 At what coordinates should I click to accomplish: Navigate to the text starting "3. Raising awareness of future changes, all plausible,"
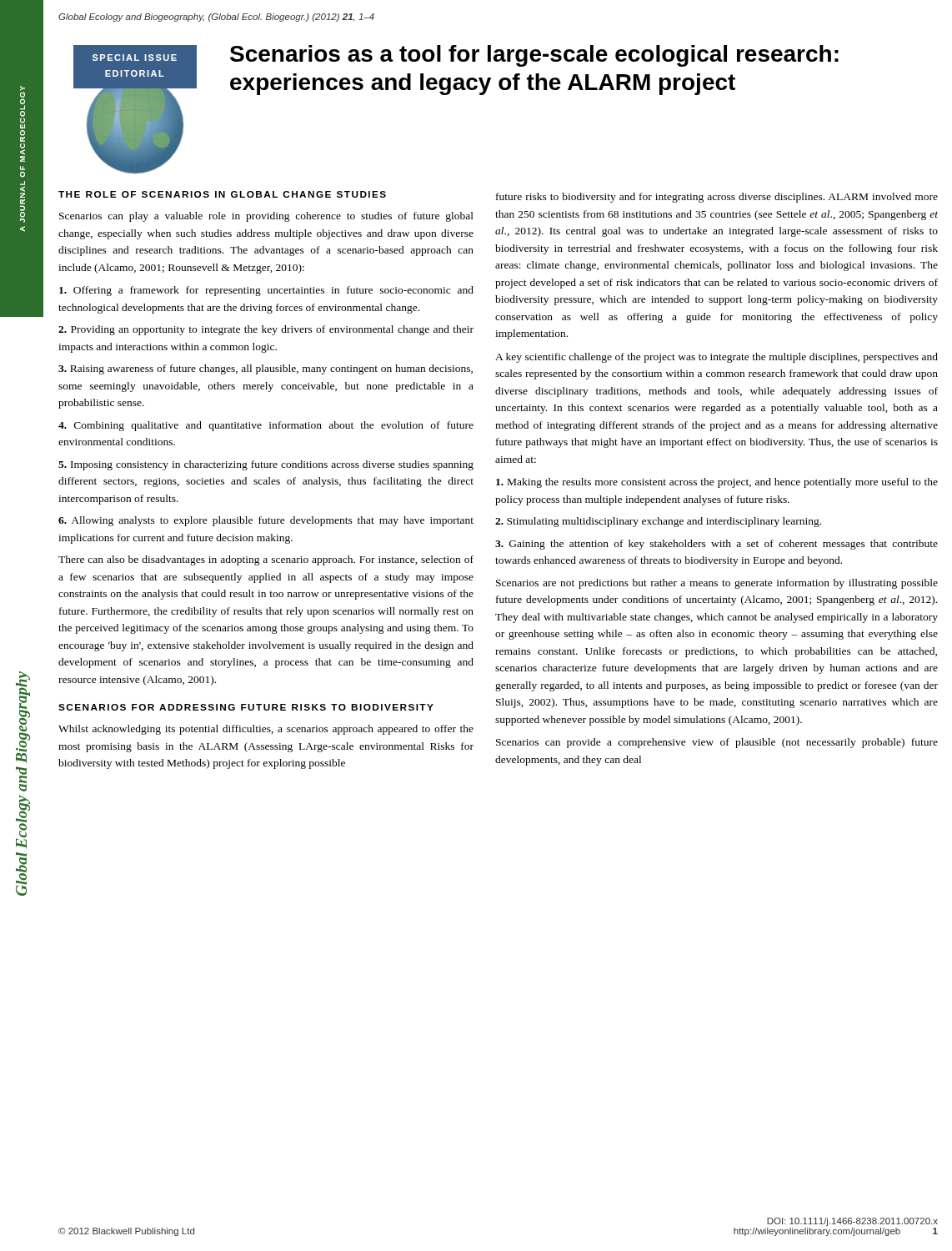(x=266, y=385)
